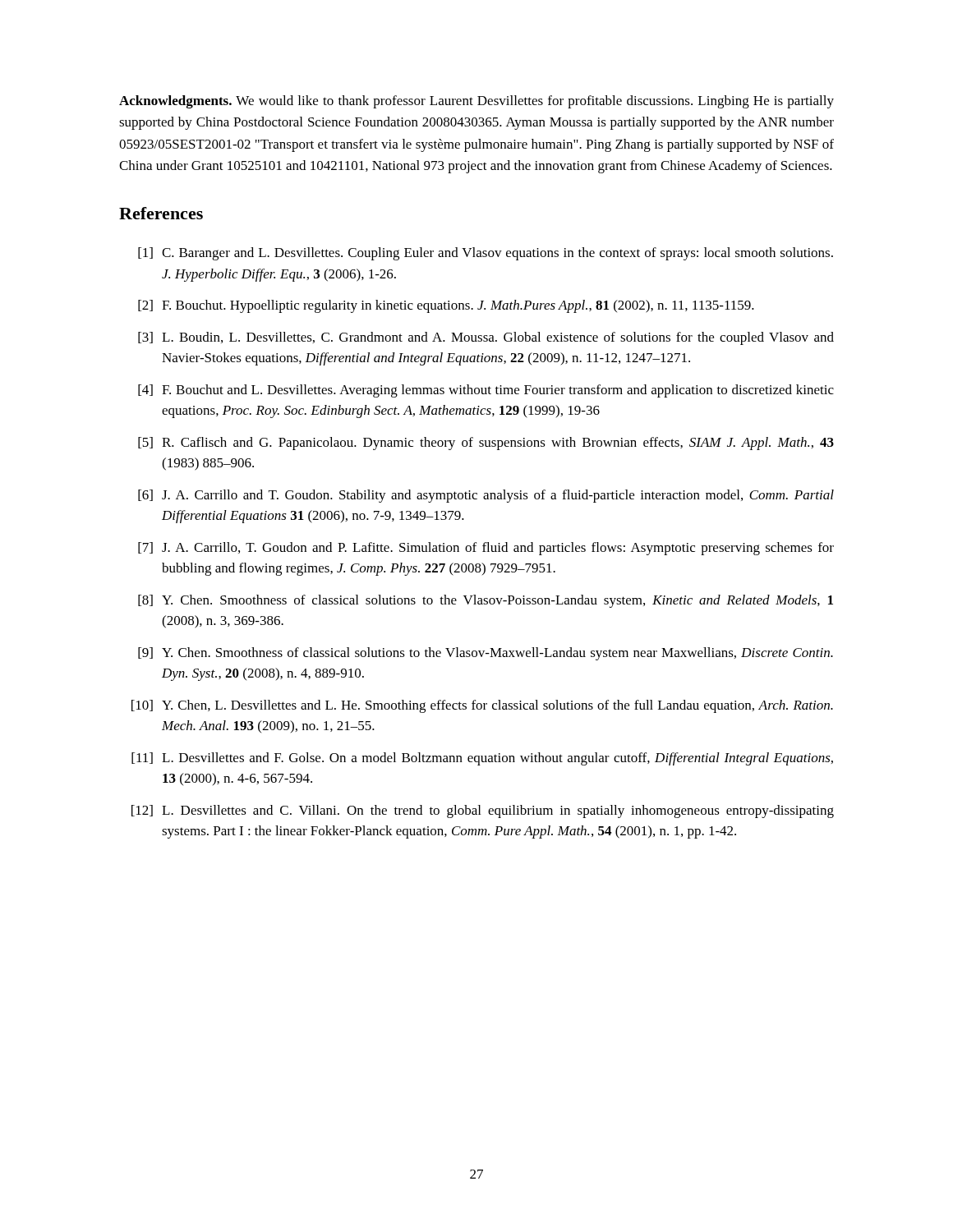This screenshot has height=1232, width=953.
Task: Select the text block starting "Acknowledgments. We would like to thank professor"
Action: click(476, 134)
